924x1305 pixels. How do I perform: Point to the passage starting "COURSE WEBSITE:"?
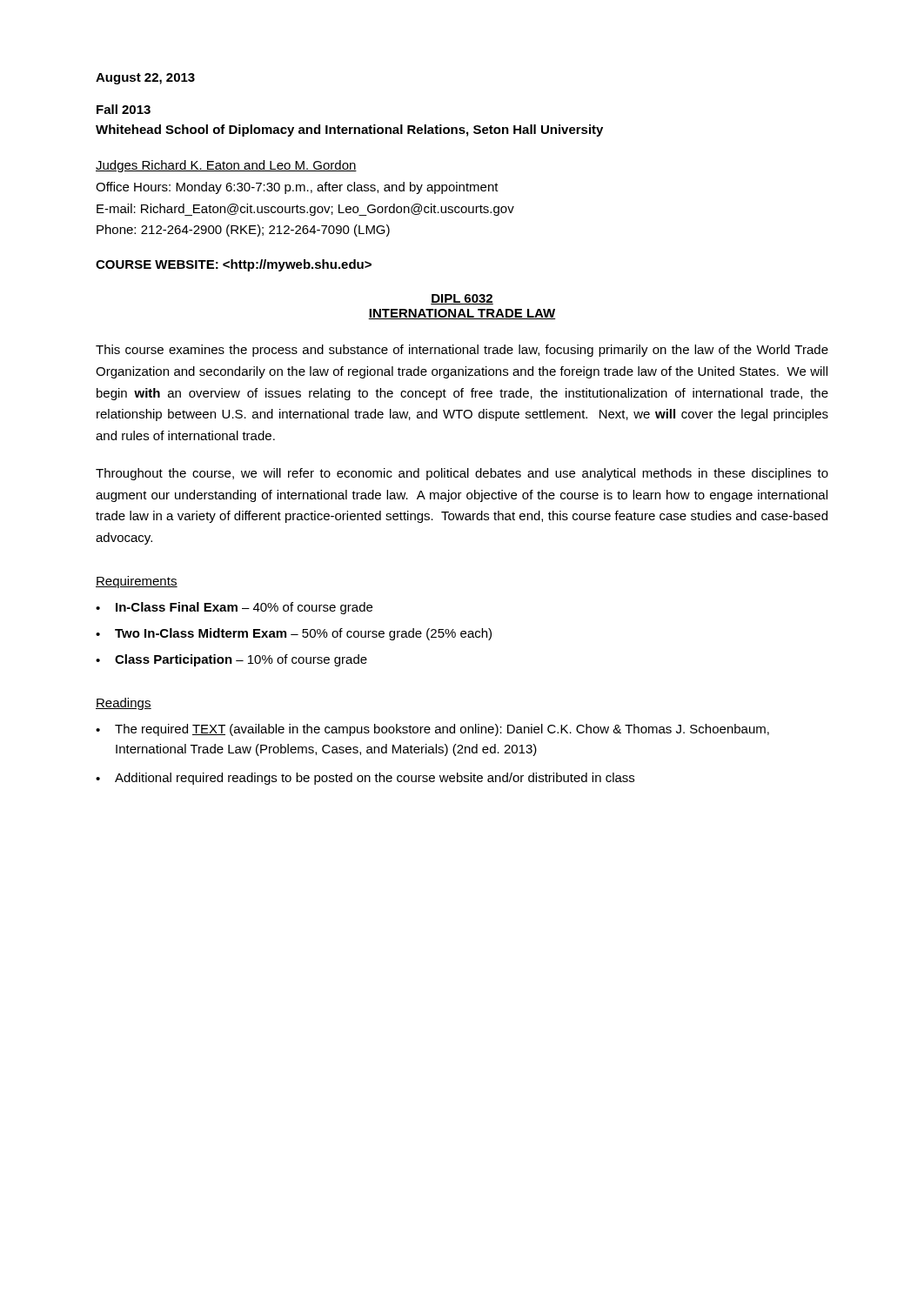click(234, 264)
